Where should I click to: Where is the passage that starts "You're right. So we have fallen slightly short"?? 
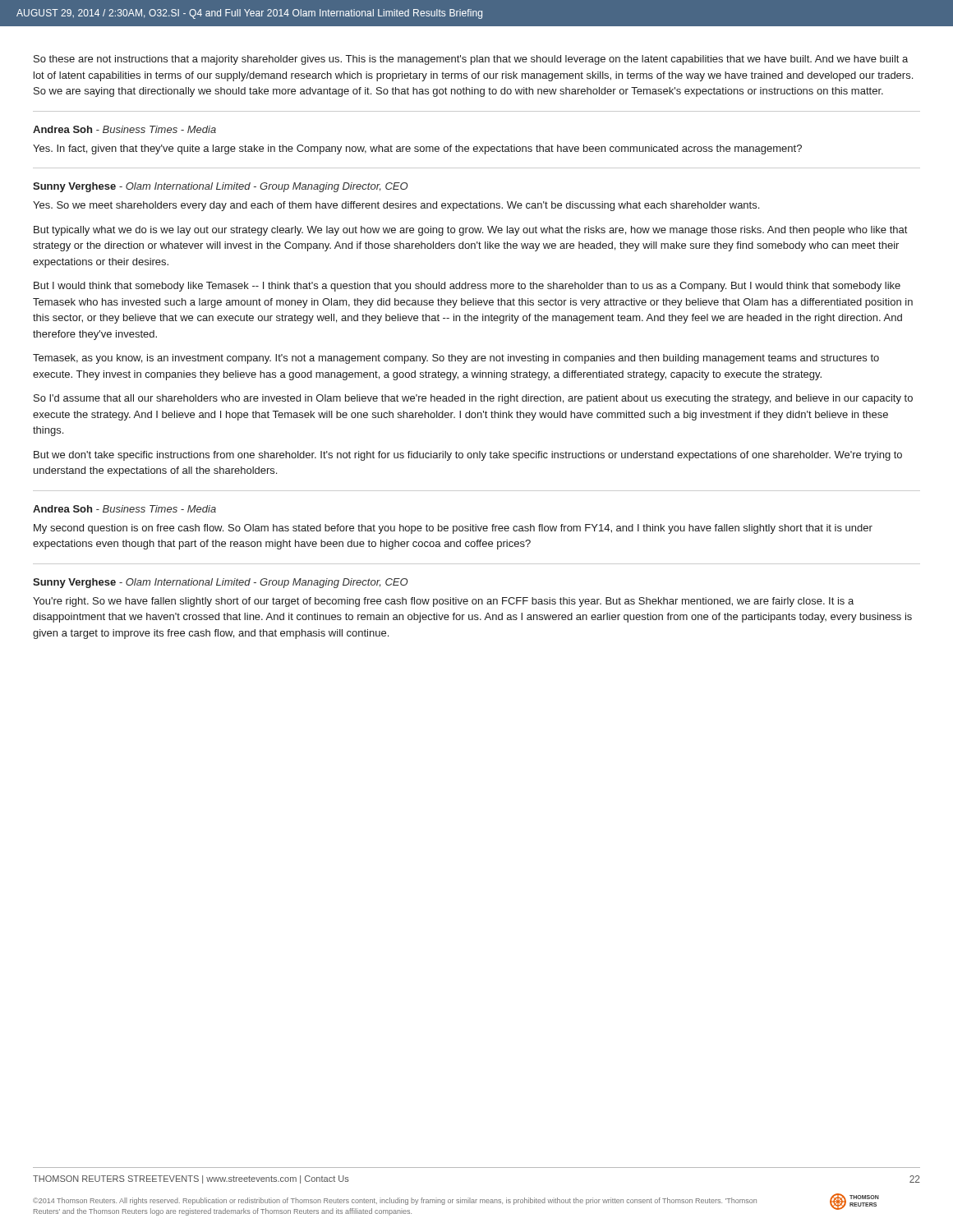pyautogui.click(x=476, y=617)
